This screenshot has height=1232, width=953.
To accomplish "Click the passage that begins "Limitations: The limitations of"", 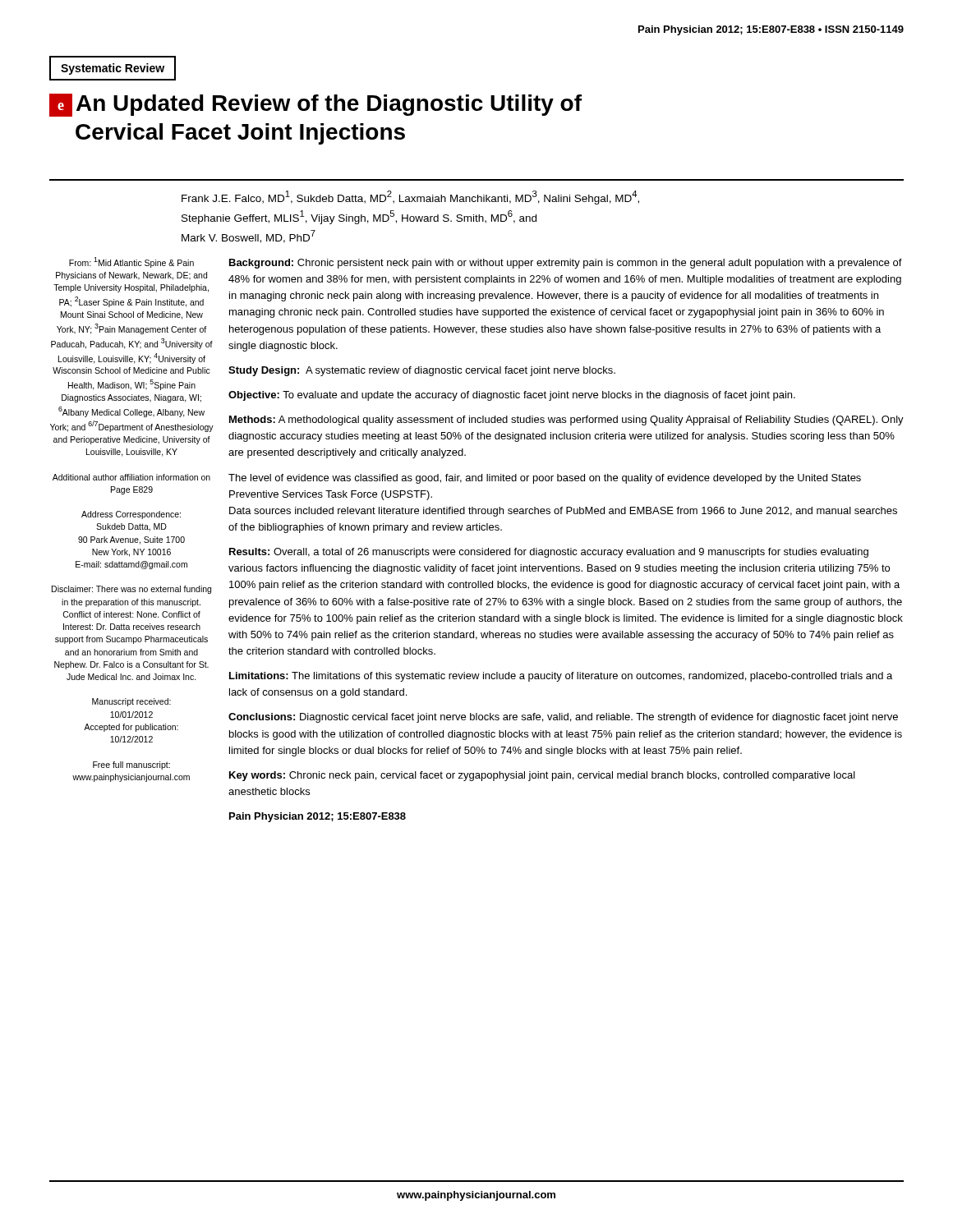I will 560,684.
